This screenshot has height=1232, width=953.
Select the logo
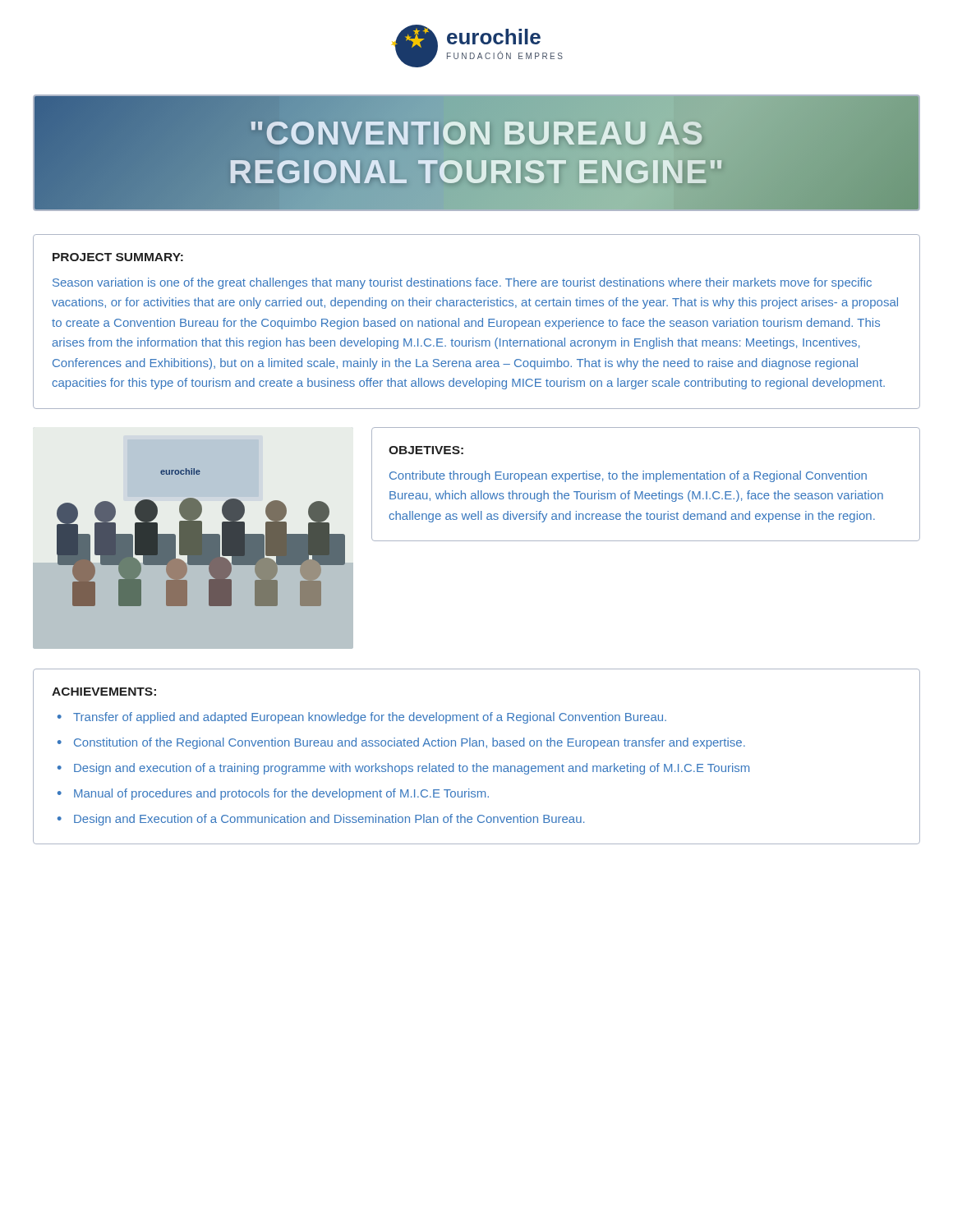pyautogui.click(x=476, y=47)
